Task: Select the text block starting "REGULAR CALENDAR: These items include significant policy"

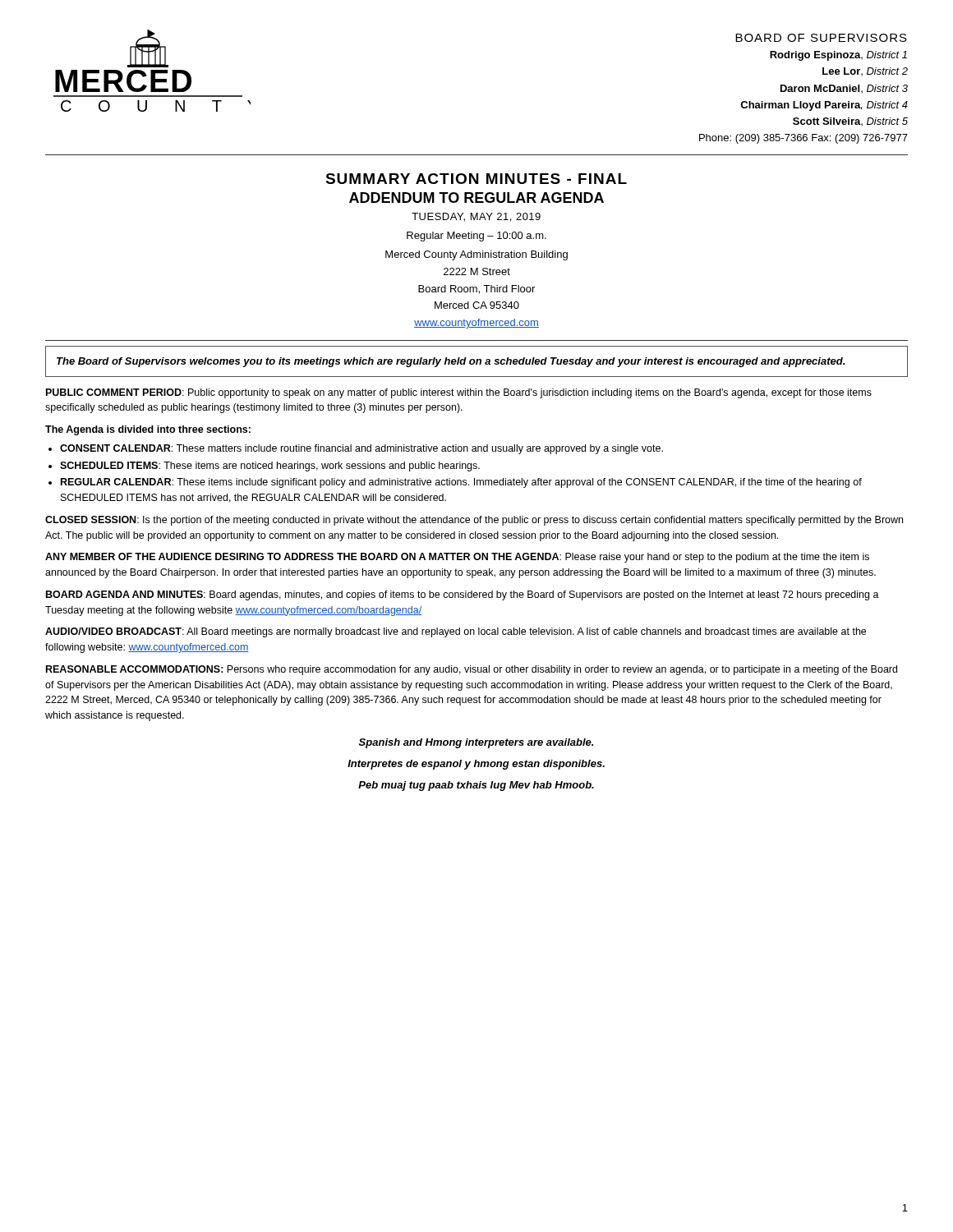Action: tap(461, 490)
